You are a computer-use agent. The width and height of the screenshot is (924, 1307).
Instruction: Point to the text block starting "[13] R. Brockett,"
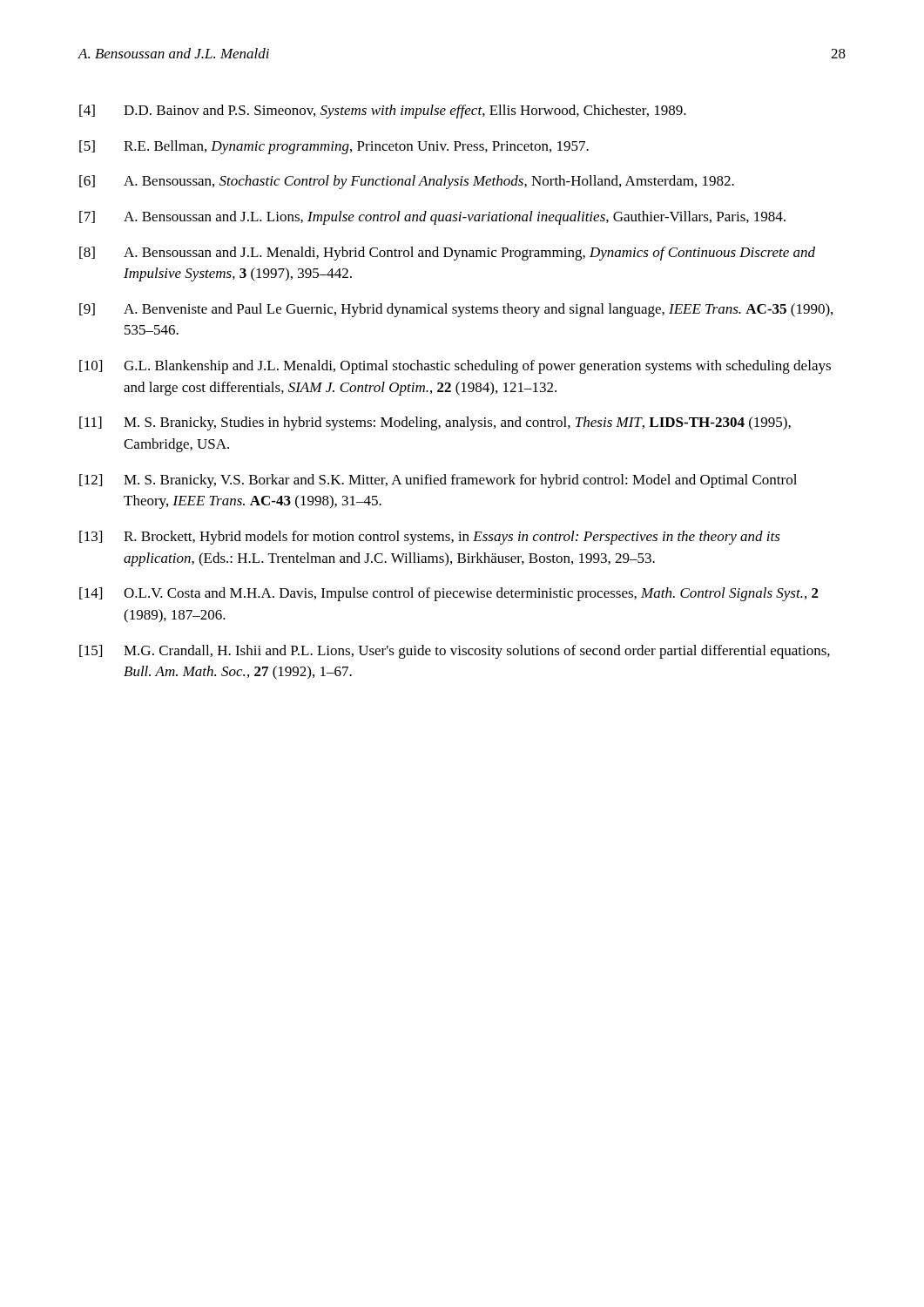pyautogui.click(x=462, y=548)
